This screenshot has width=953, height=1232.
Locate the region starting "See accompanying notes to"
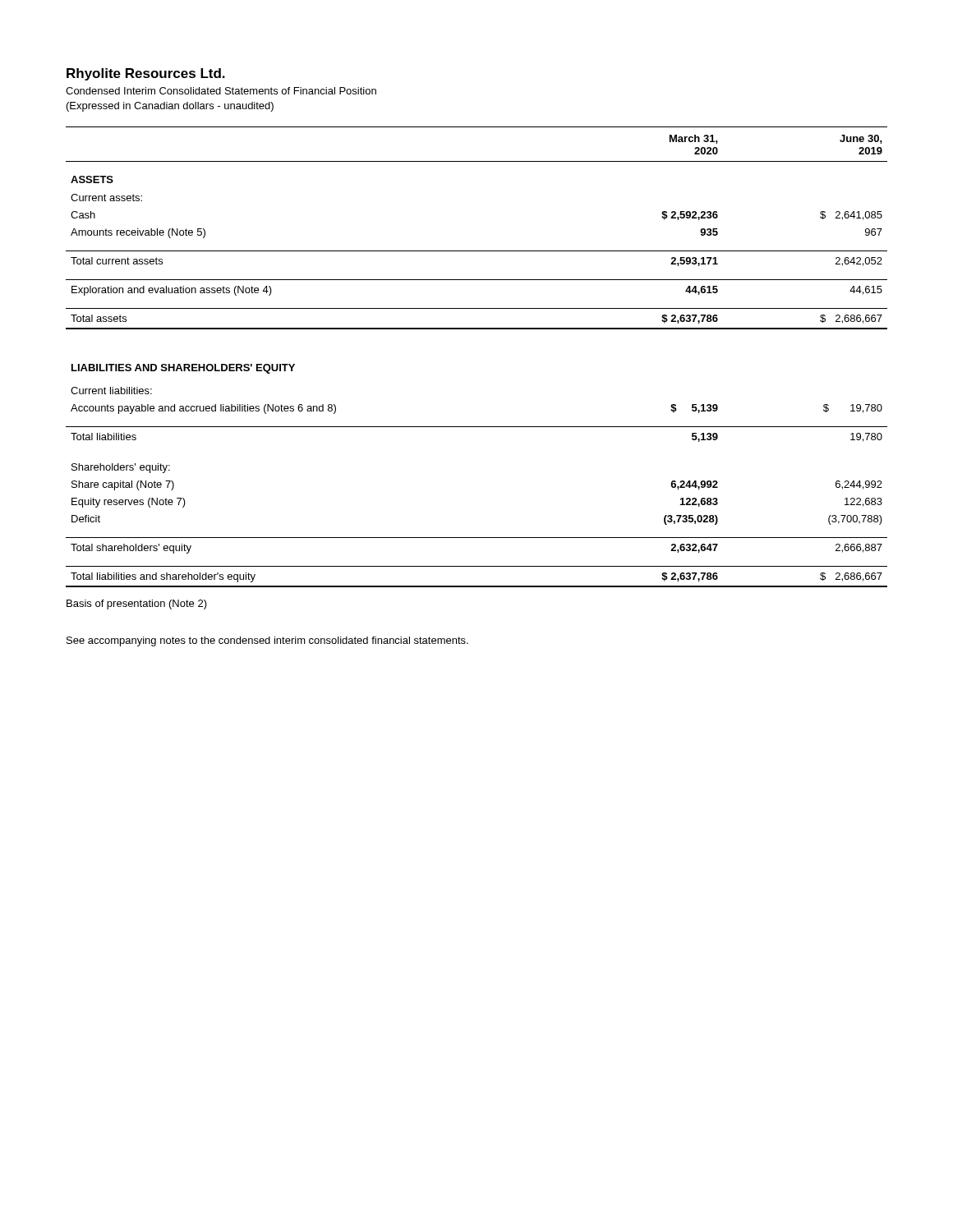point(267,640)
